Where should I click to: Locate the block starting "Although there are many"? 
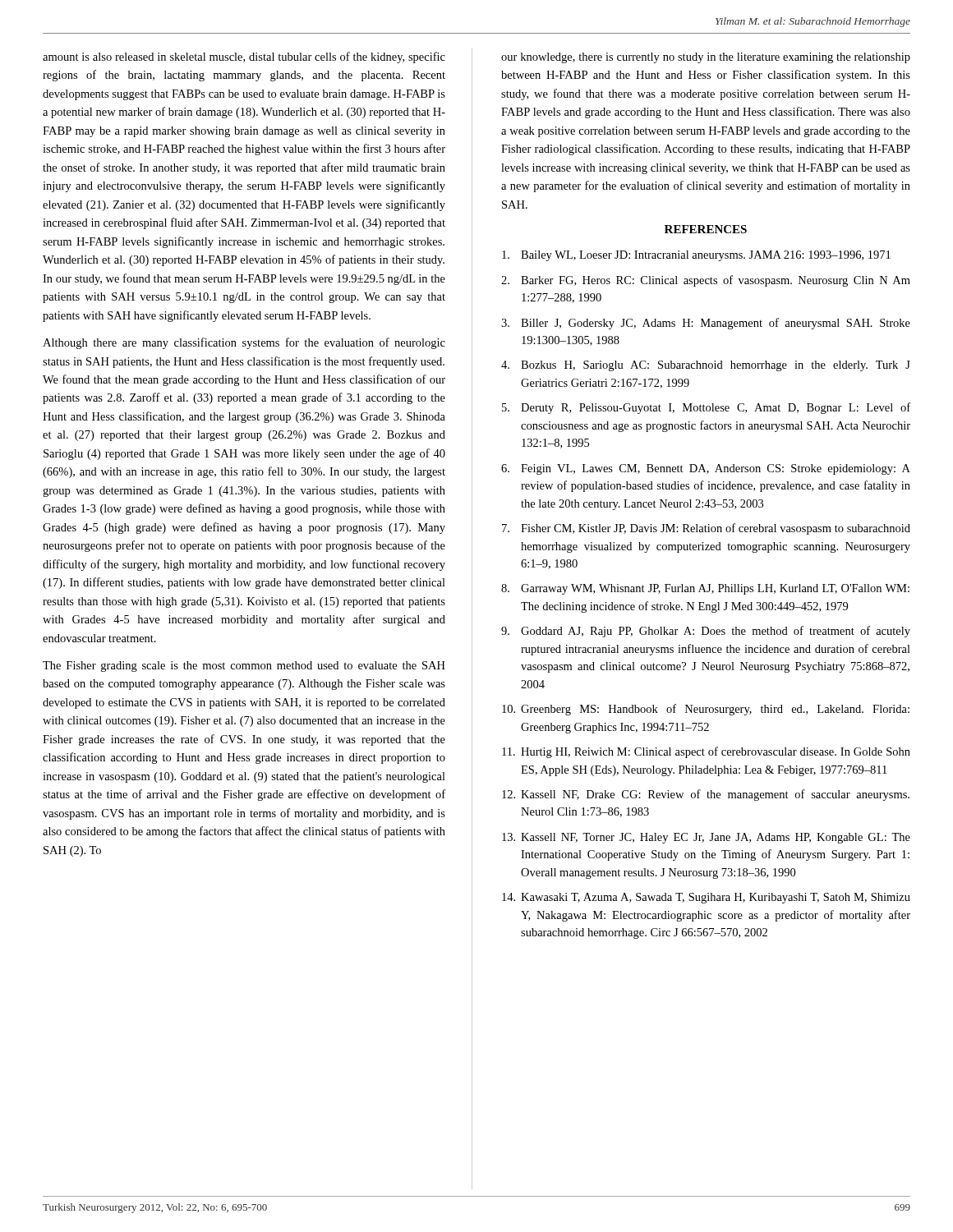click(x=244, y=490)
